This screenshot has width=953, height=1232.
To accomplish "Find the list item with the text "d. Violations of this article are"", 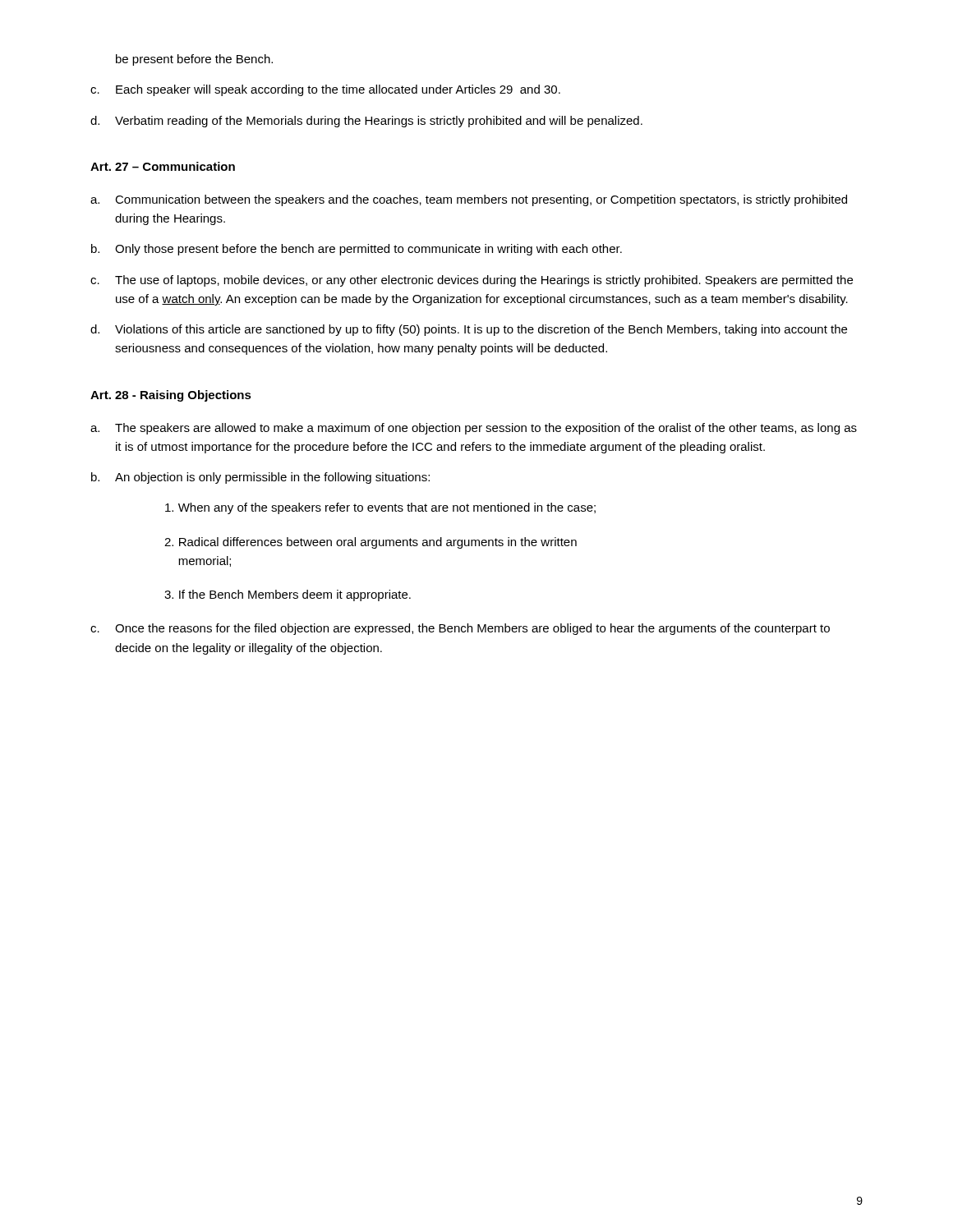I will 476,339.
